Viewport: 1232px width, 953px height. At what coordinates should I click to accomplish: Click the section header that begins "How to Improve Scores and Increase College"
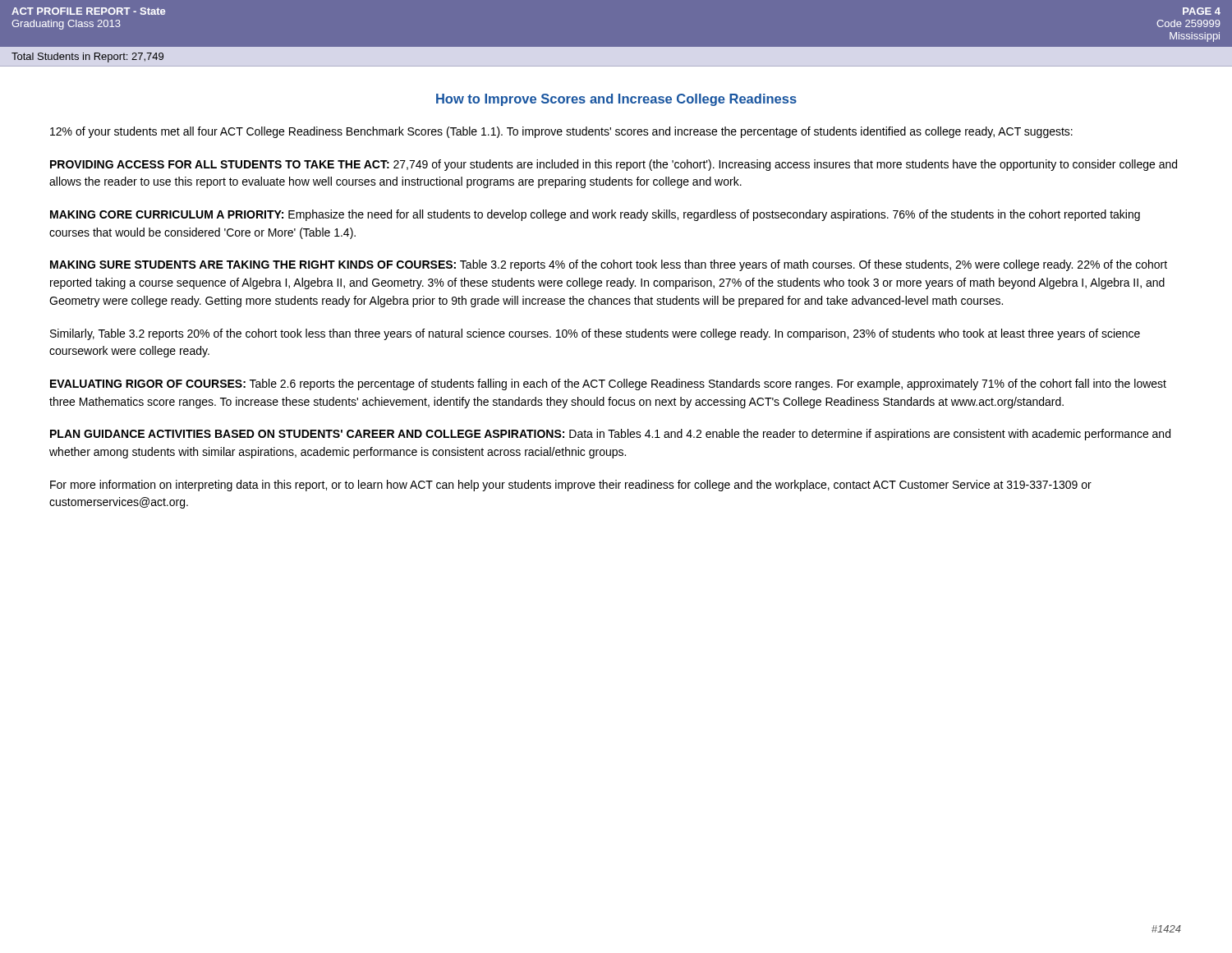[x=616, y=99]
